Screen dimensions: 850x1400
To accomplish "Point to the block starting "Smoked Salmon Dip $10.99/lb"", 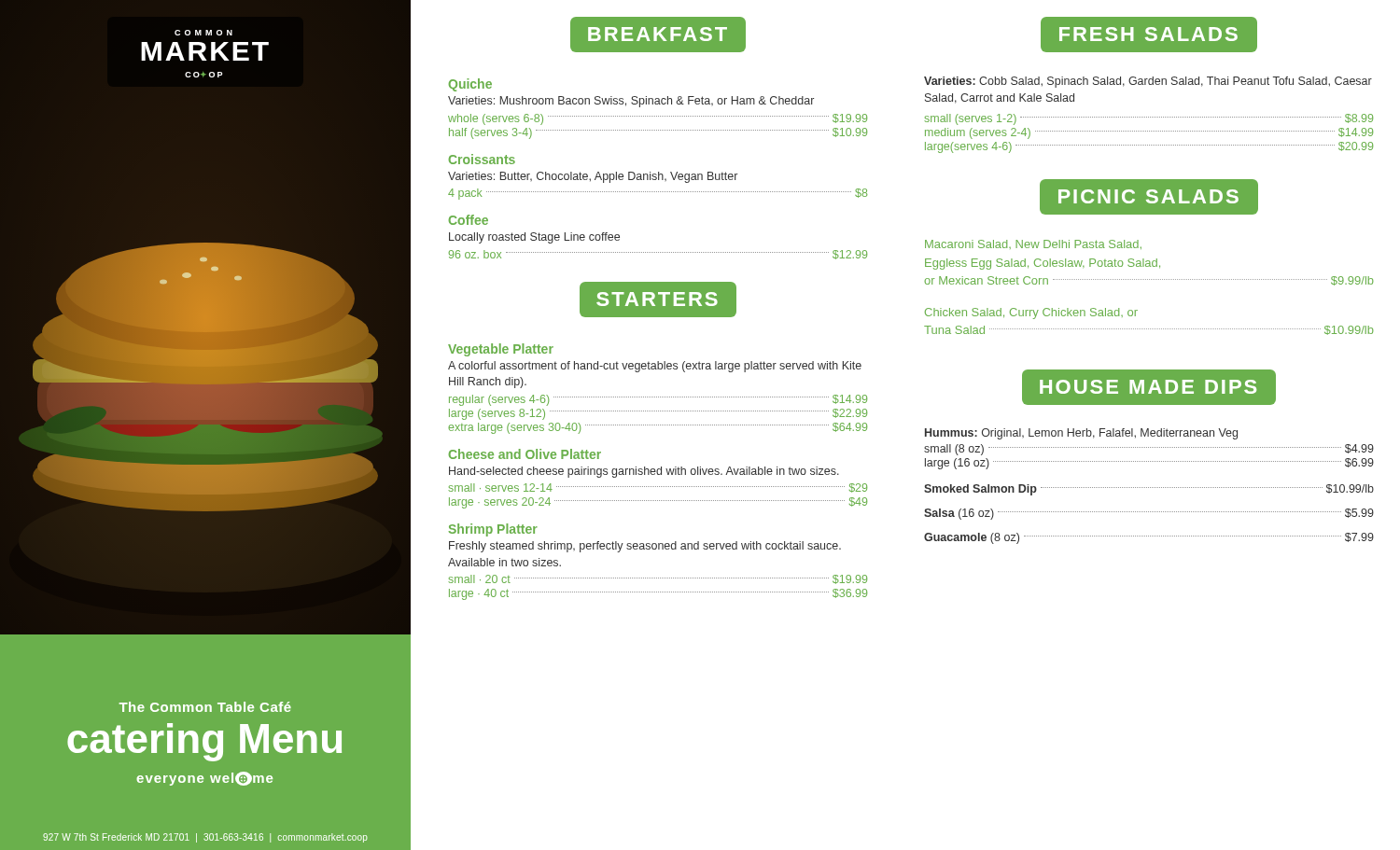I will [x=1149, y=489].
